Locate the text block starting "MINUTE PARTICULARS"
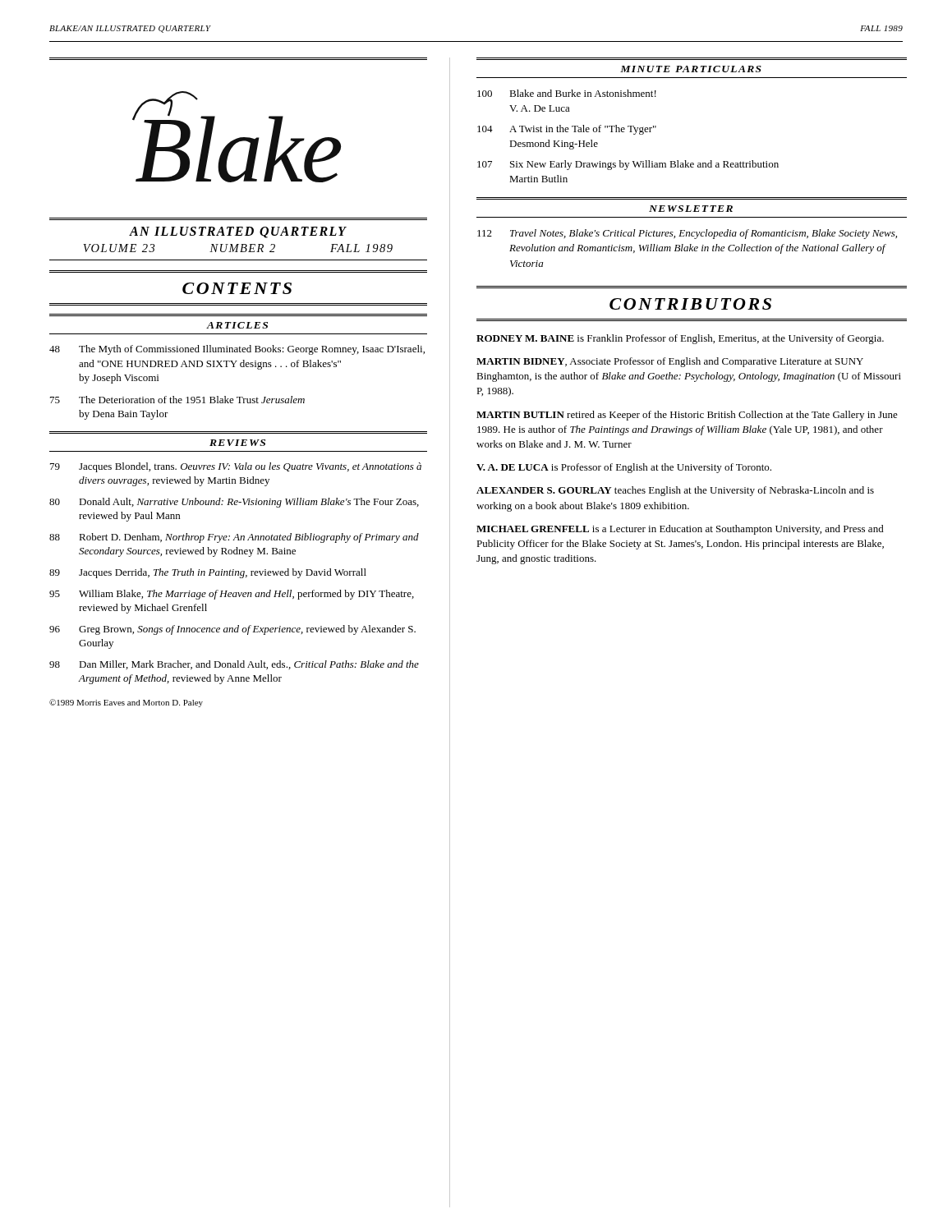The image size is (952, 1232). [x=692, y=69]
